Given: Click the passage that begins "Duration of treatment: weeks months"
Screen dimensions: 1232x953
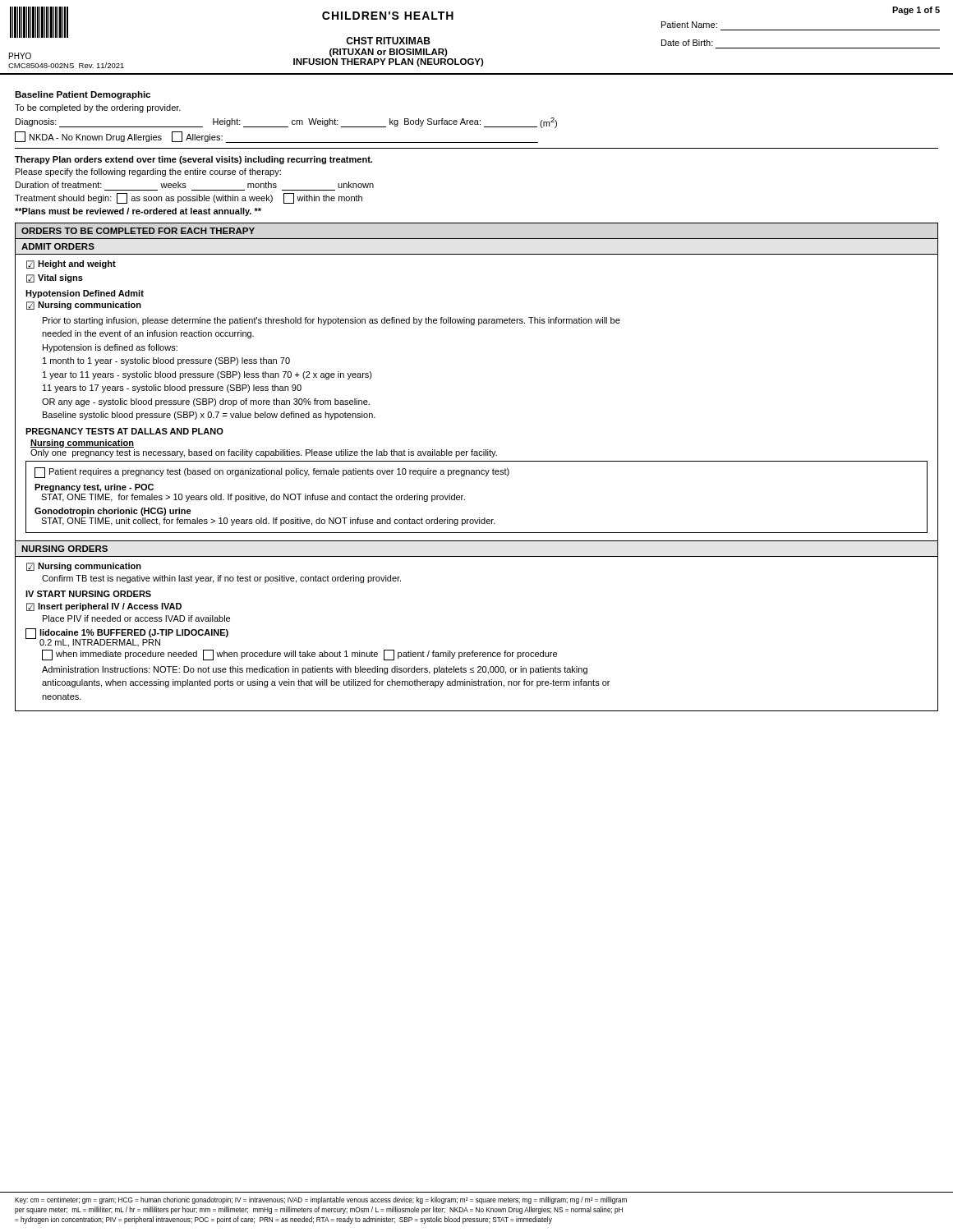Looking at the screenshot, I should click(x=194, y=184).
